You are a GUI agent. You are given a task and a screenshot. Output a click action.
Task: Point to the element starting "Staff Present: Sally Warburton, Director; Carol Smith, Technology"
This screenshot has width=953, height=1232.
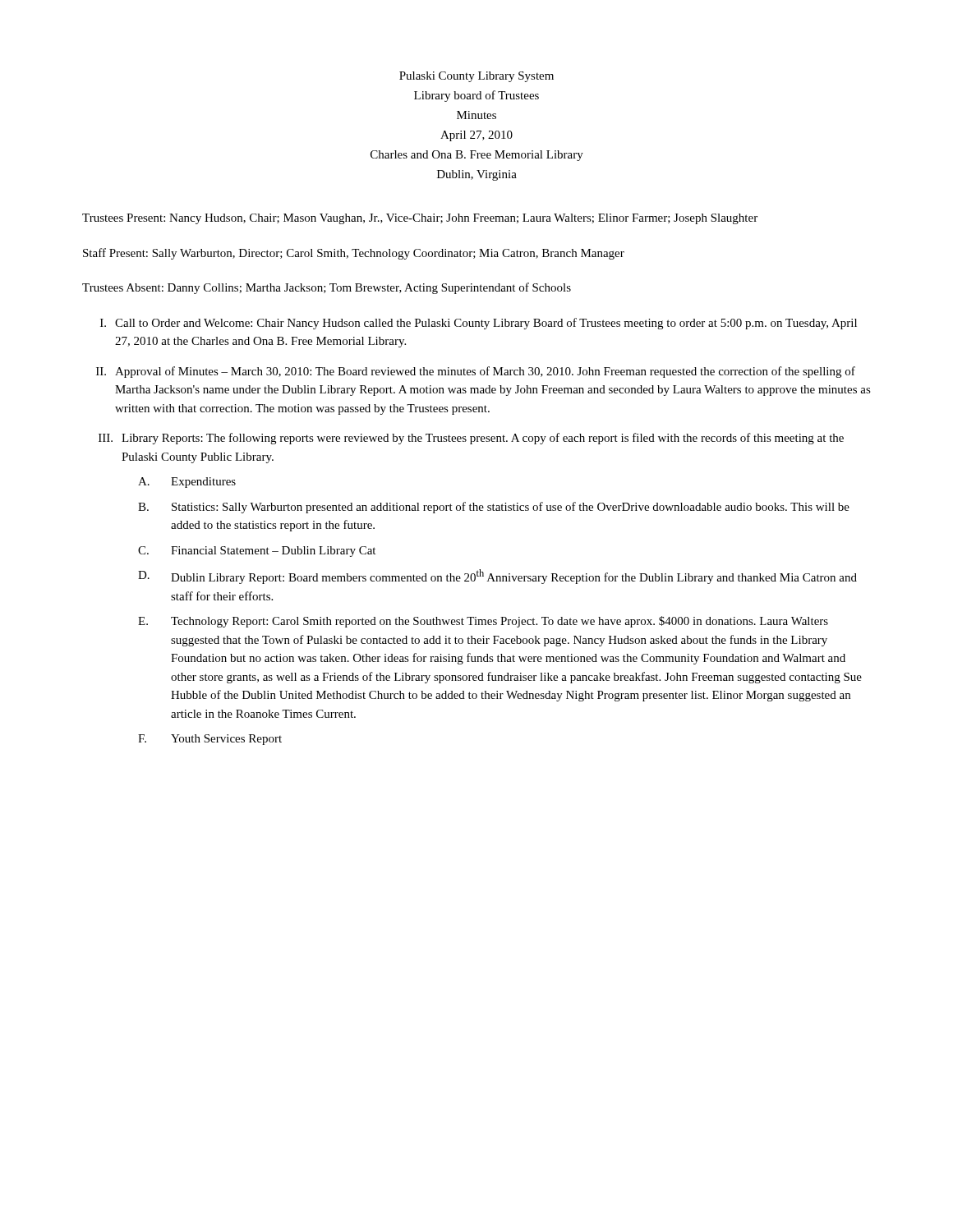353,253
